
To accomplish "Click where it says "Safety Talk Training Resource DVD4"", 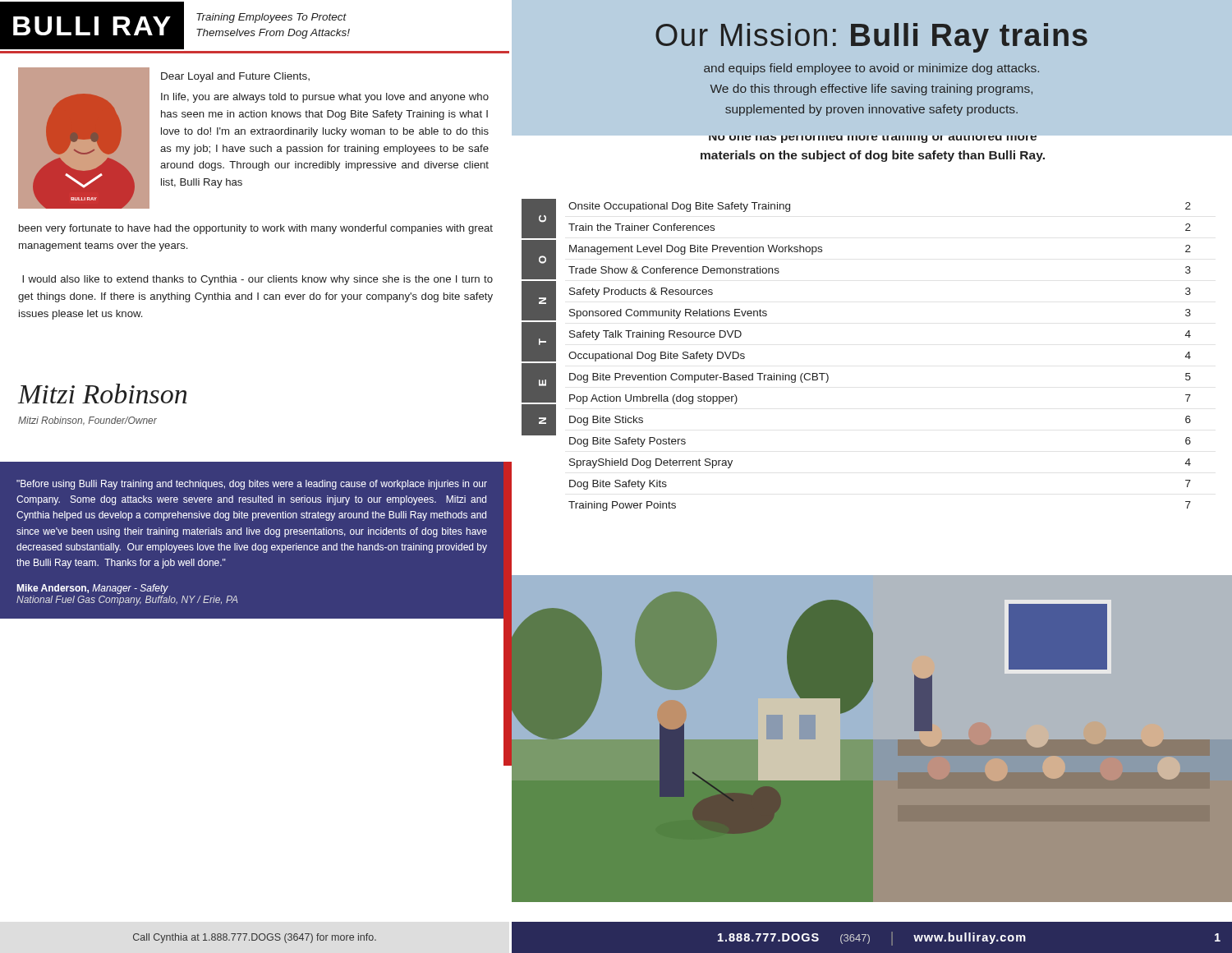I will tap(654, 335).
